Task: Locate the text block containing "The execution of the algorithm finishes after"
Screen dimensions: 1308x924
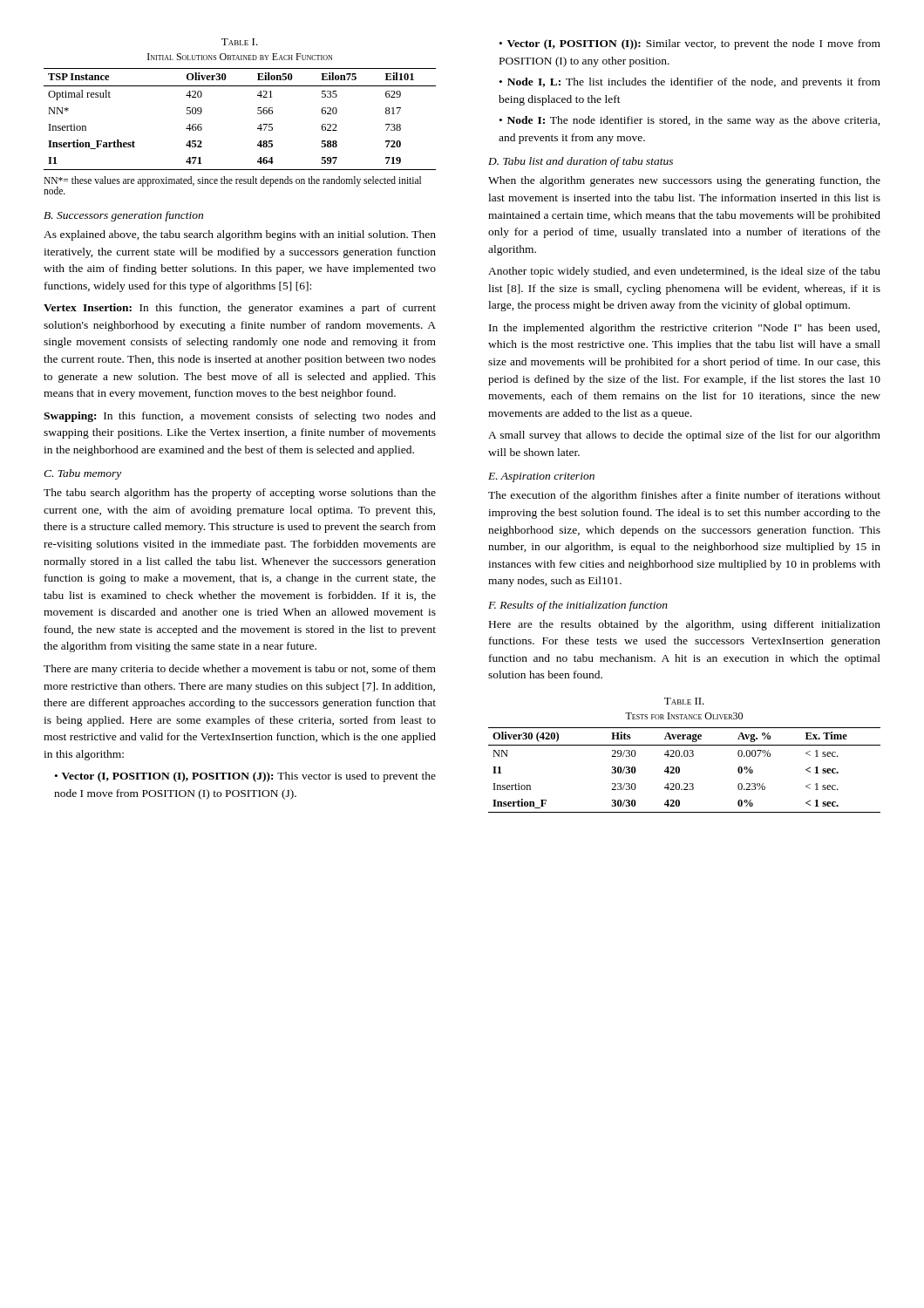Action: pyautogui.click(x=684, y=538)
